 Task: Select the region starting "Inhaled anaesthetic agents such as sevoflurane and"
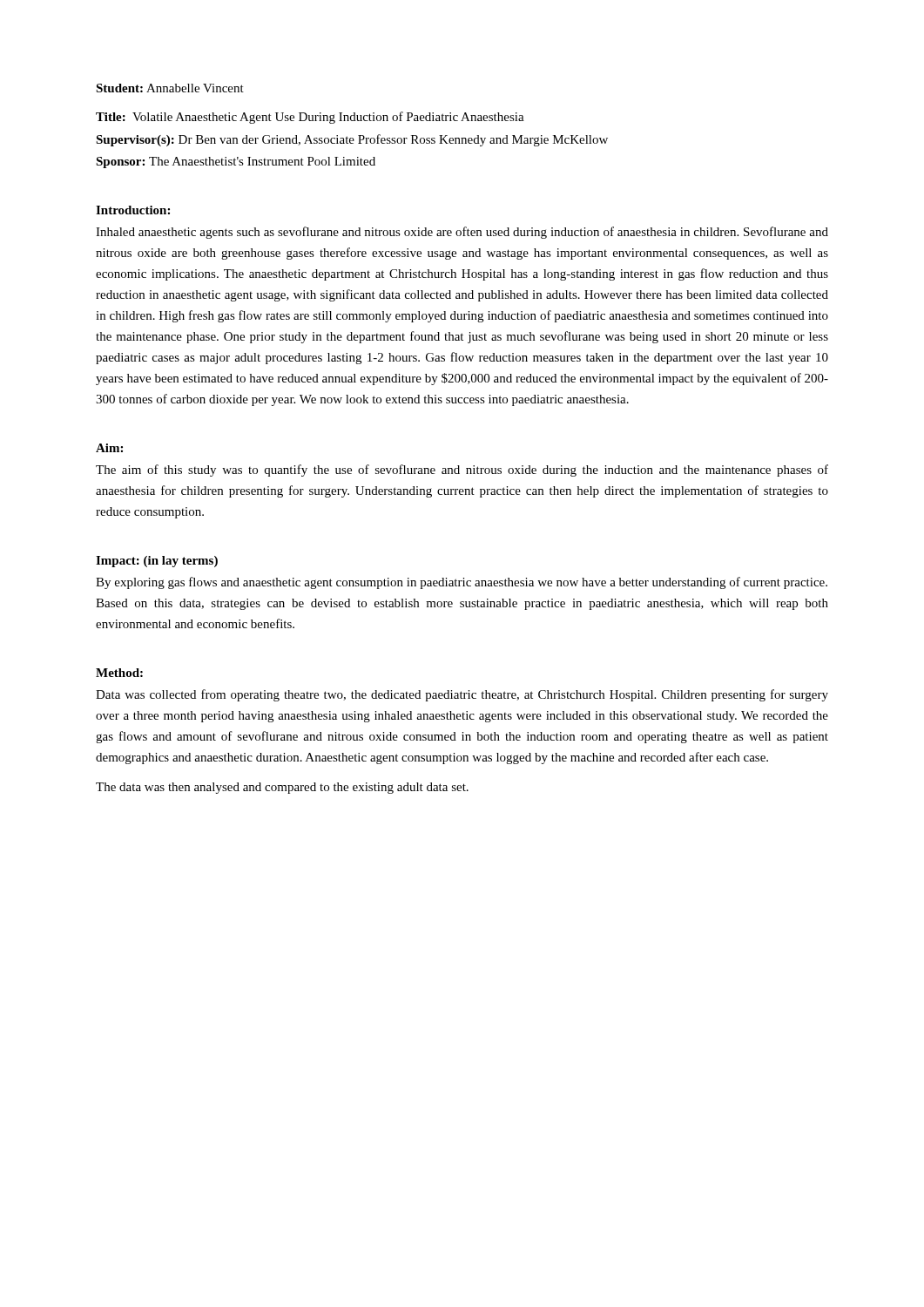[x=462, y=315]
